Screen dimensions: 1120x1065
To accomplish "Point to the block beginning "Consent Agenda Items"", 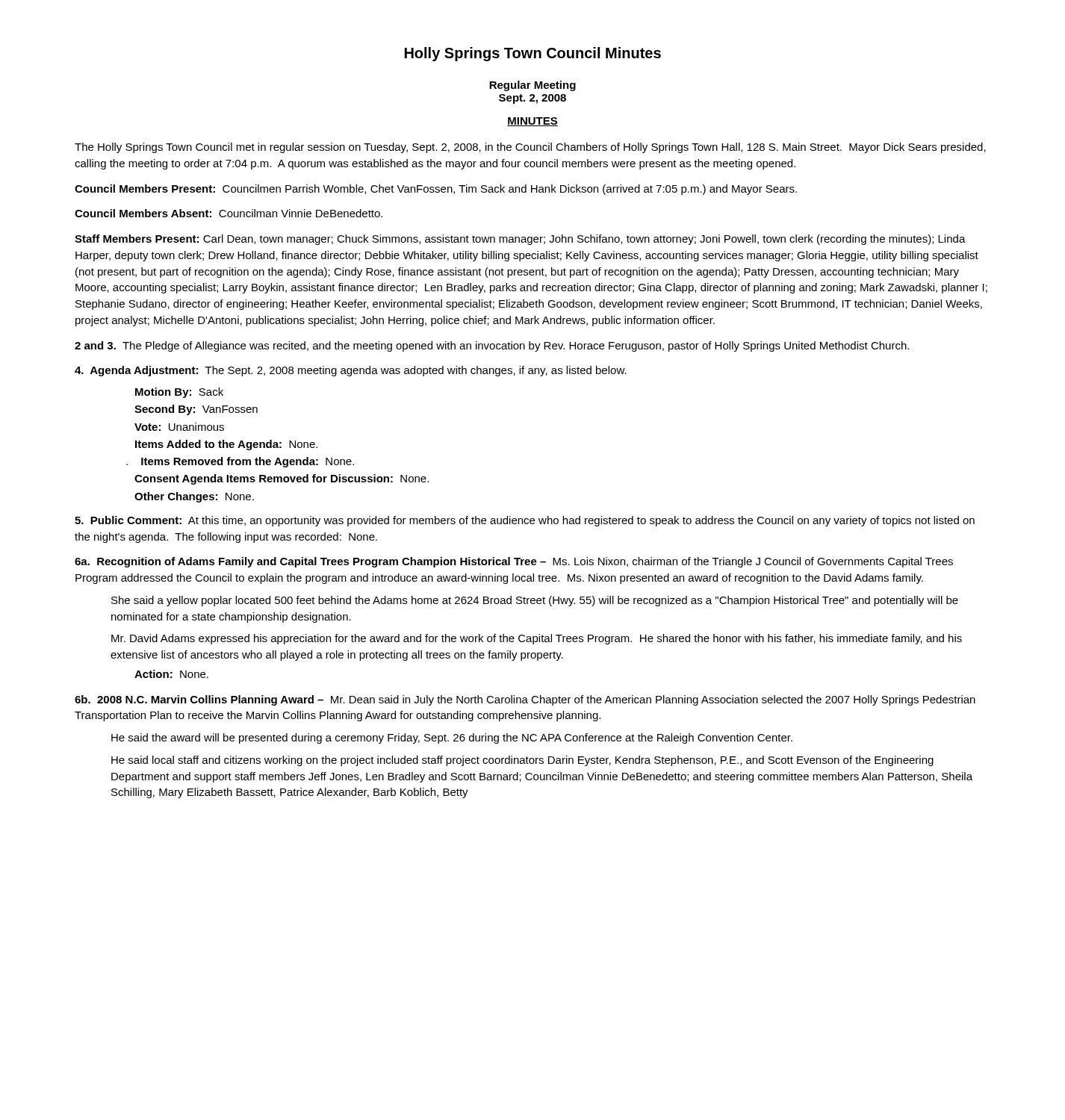I will click(282, 487).
